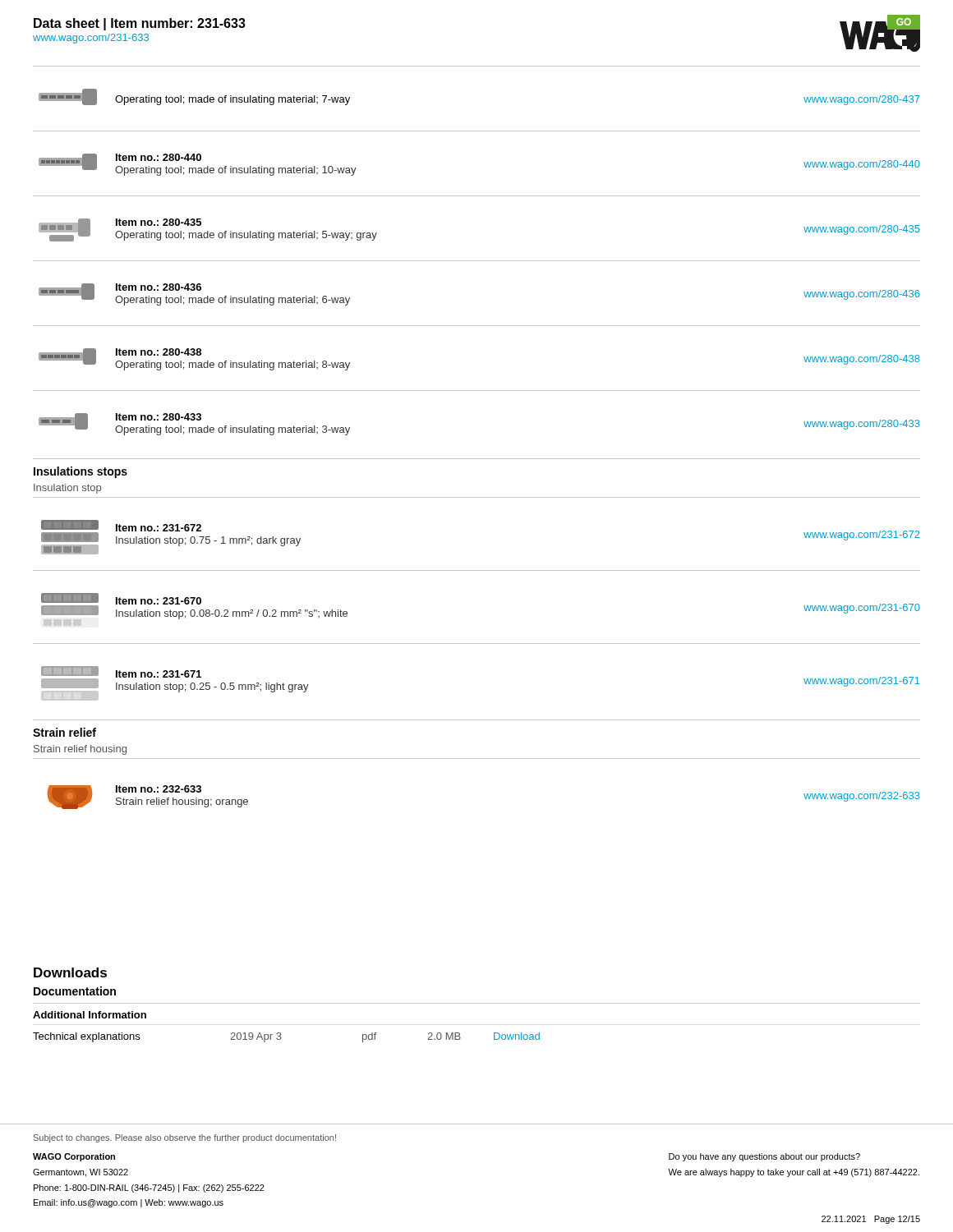Click on the passage starting "Downloads Documentation"
The height and width of the screenshot is (1232, 953).
70,972
